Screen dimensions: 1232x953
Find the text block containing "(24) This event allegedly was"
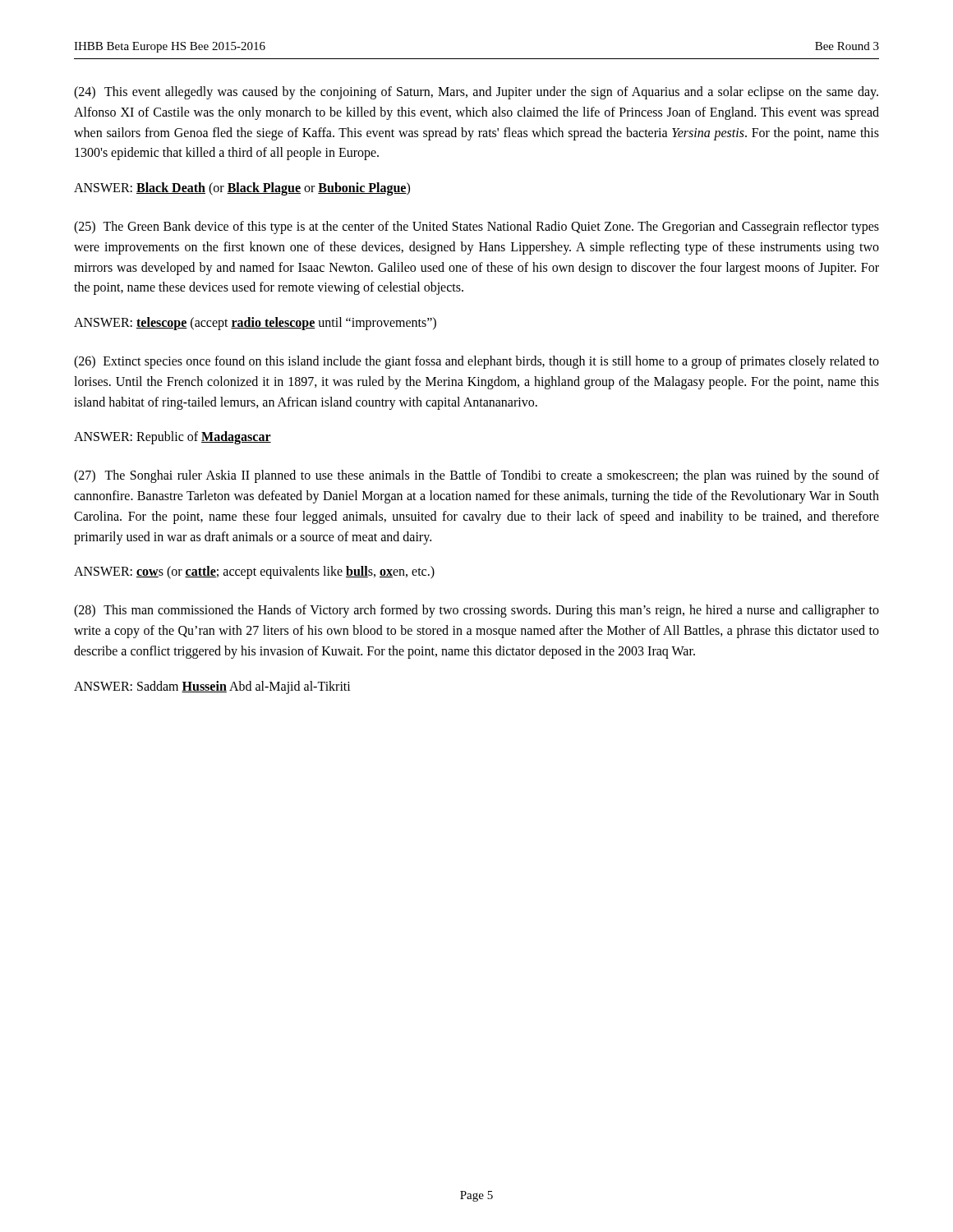[476, 122]
